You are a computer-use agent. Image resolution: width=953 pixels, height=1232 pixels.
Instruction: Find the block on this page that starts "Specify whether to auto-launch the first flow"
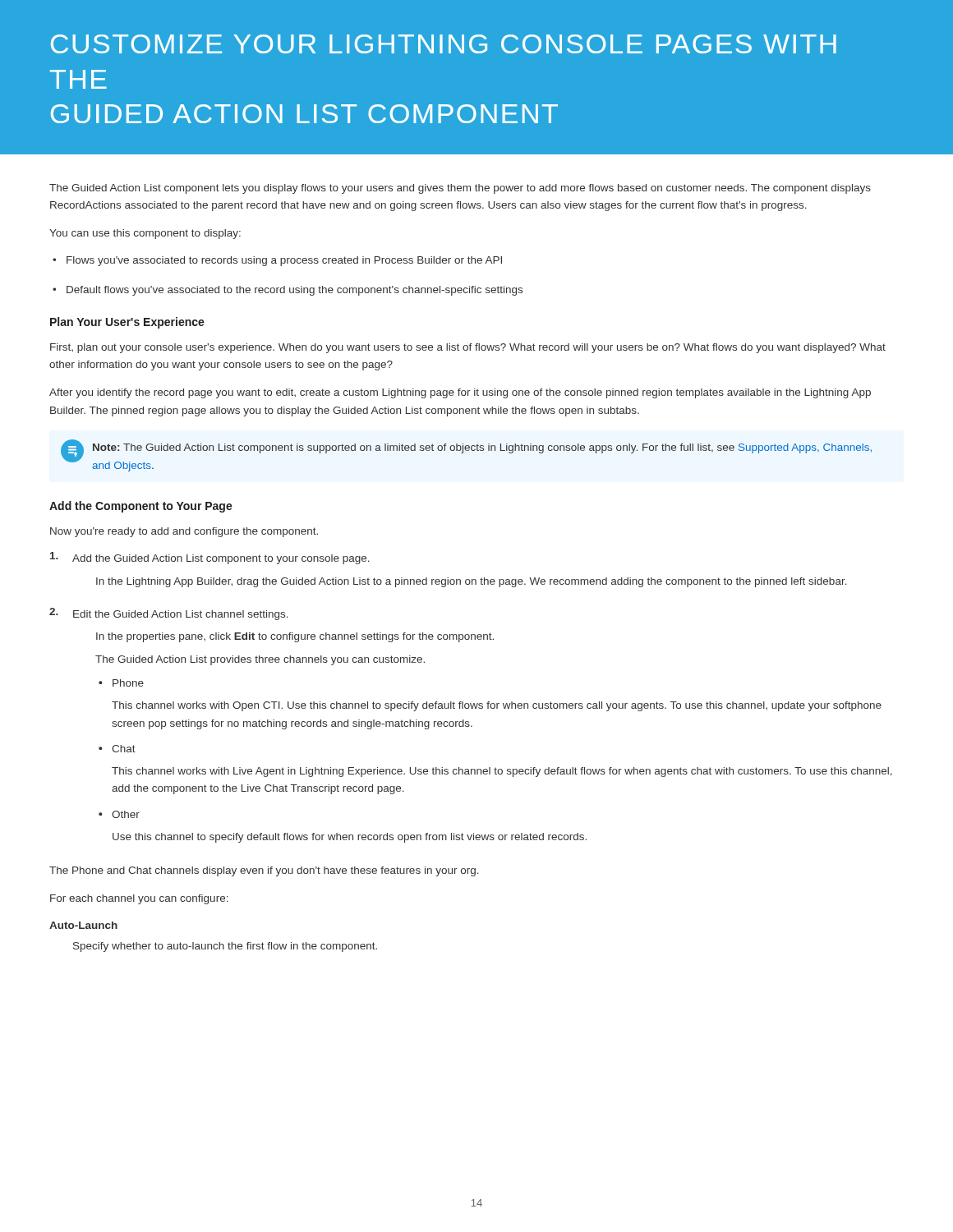225,947
